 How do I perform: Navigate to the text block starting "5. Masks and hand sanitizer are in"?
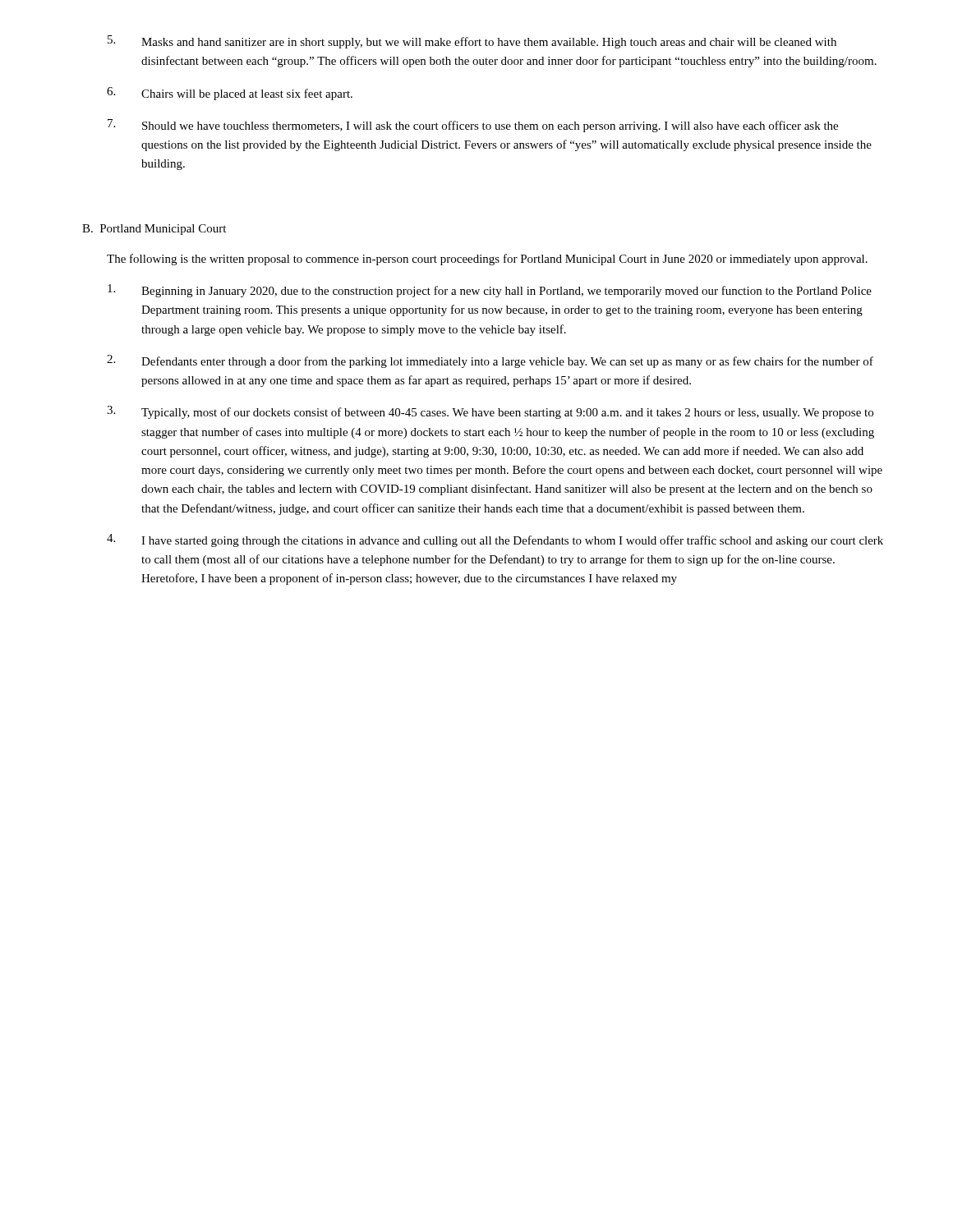coord(497,52)
